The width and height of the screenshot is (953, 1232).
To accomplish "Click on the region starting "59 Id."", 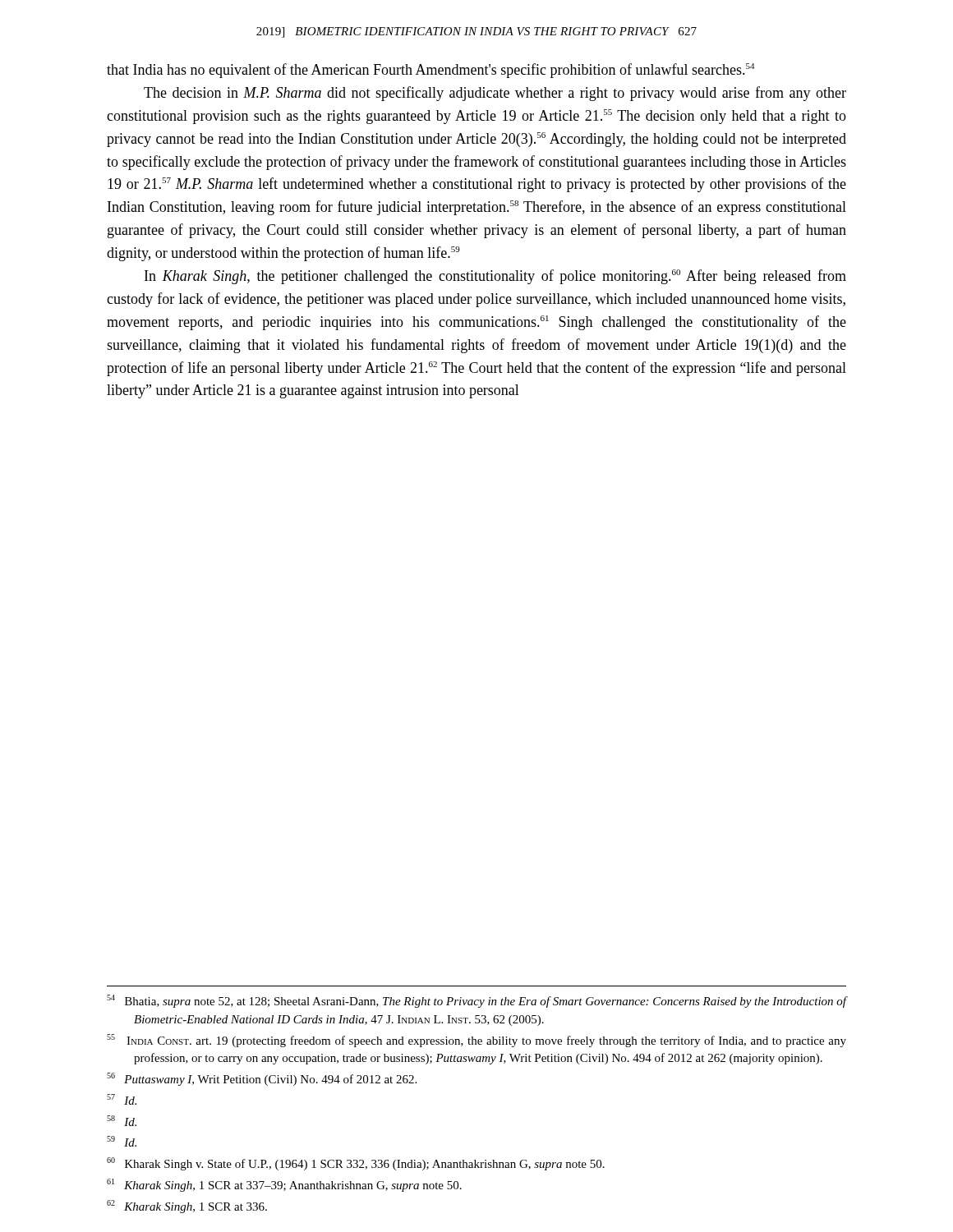I will pyautogui.click(x=122, y=1142).
